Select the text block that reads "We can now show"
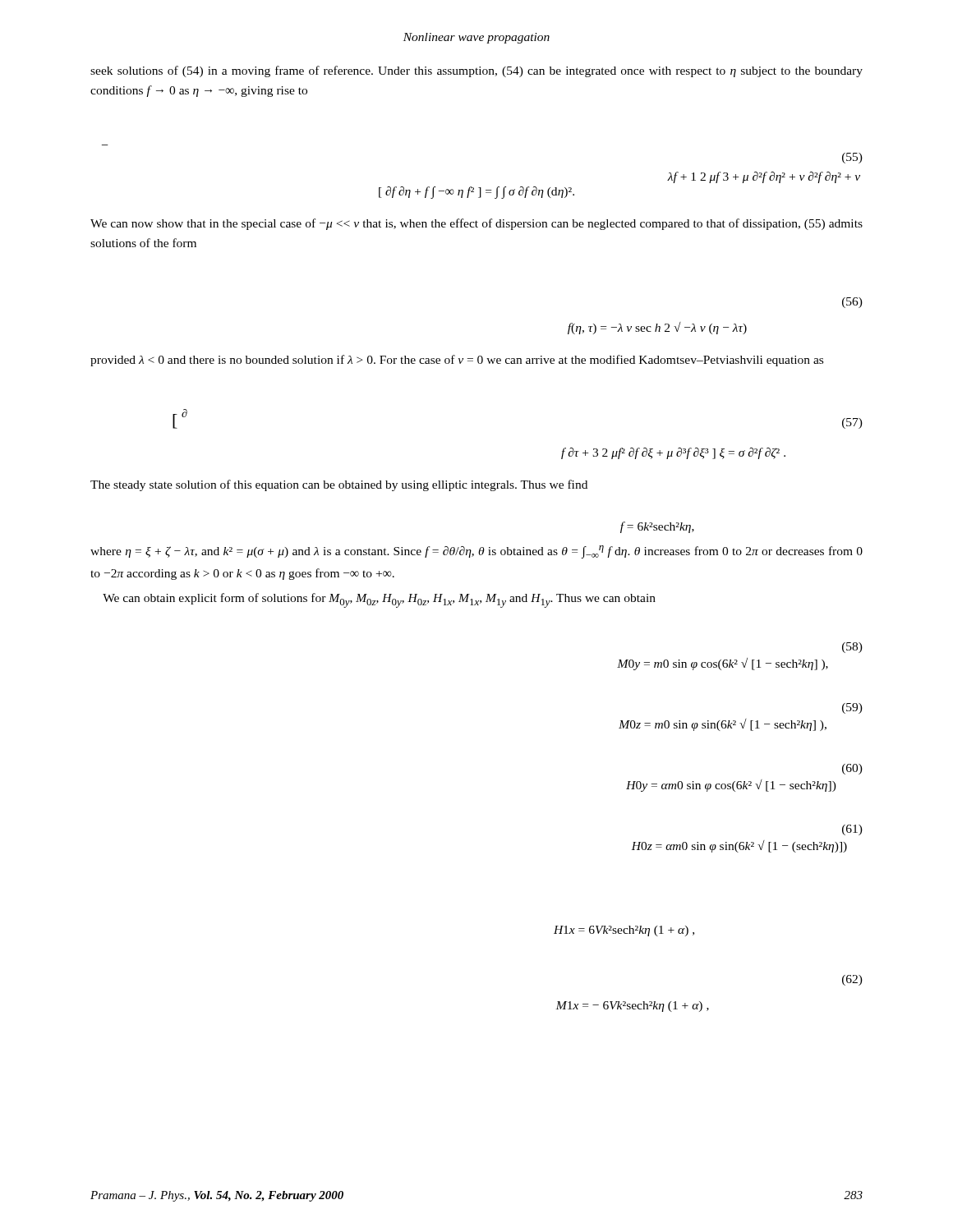 (476, 233)
